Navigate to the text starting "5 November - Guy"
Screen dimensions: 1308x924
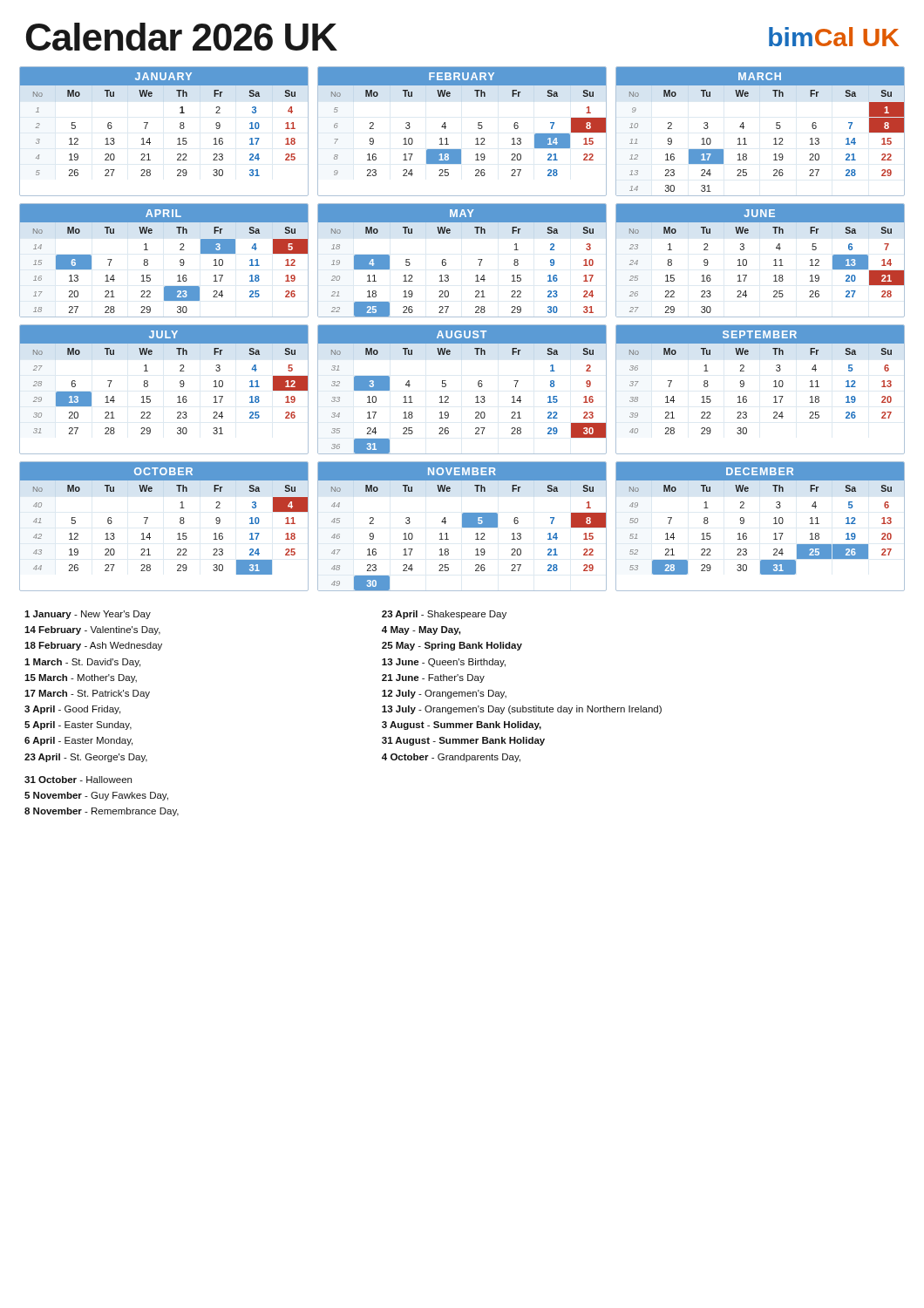click(x=97, y=795)
